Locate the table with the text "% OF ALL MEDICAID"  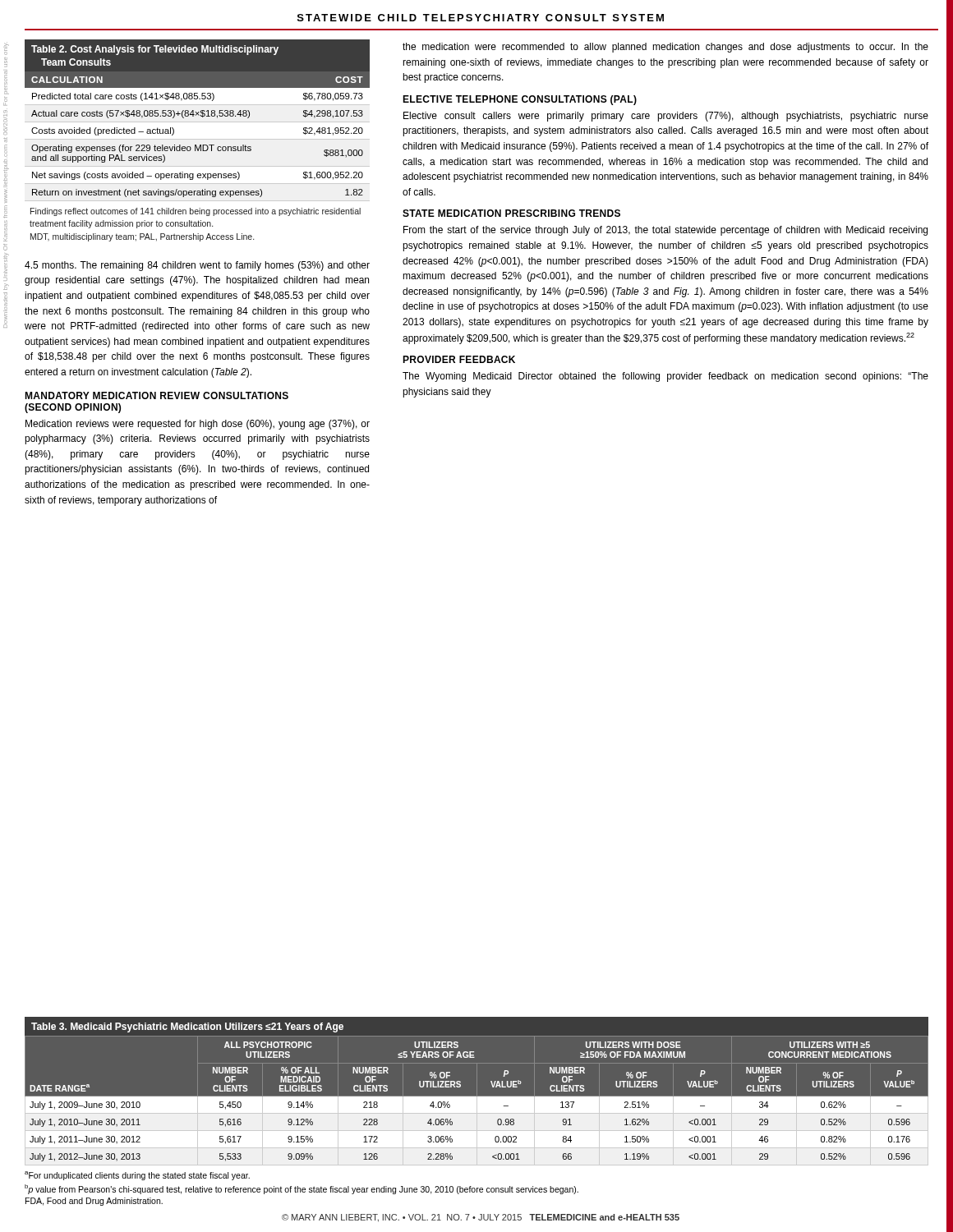tap(476, 1112)
